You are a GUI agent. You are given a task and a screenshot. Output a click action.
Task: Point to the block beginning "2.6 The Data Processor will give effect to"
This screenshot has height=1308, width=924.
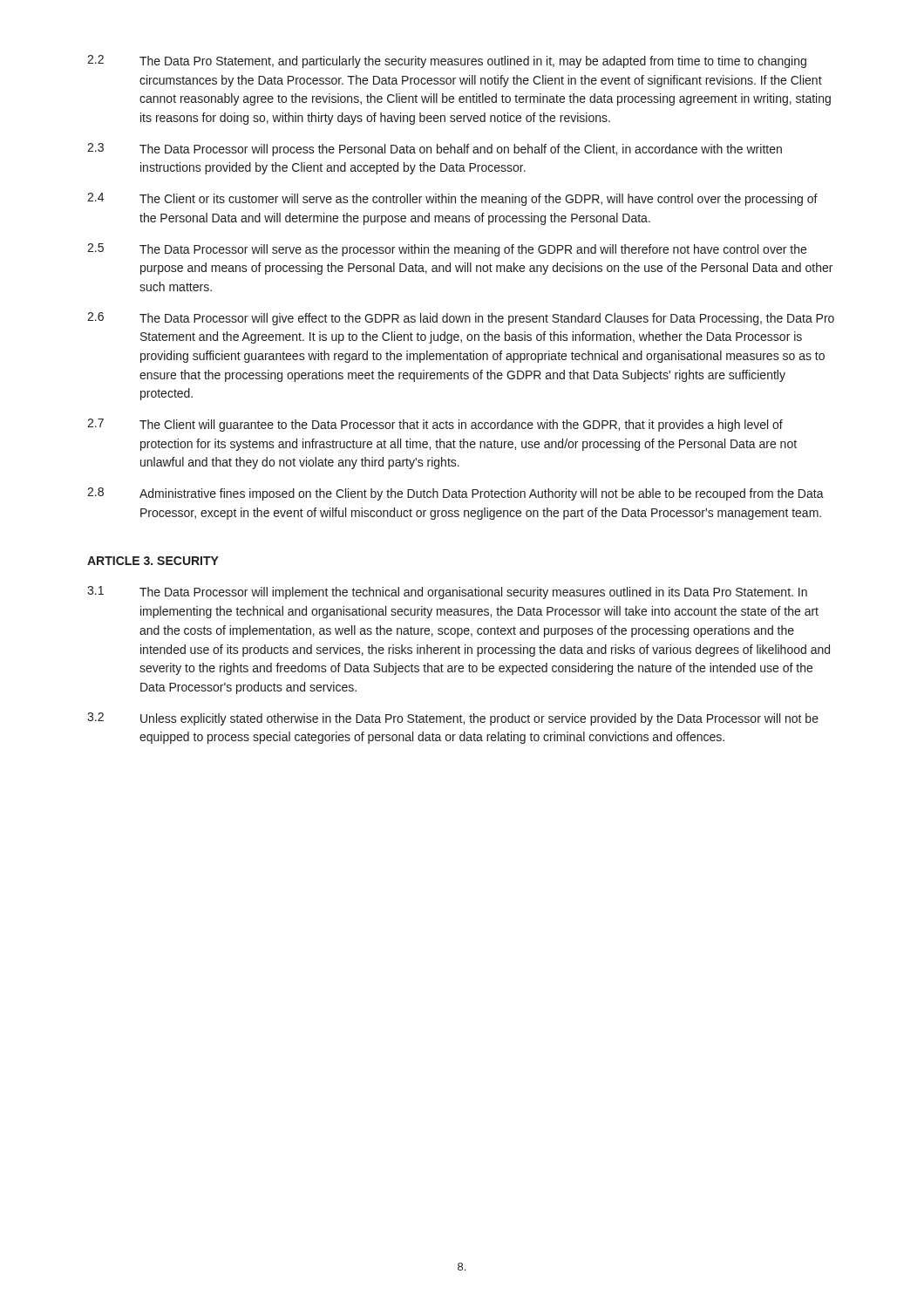click(x=462, y=356)
